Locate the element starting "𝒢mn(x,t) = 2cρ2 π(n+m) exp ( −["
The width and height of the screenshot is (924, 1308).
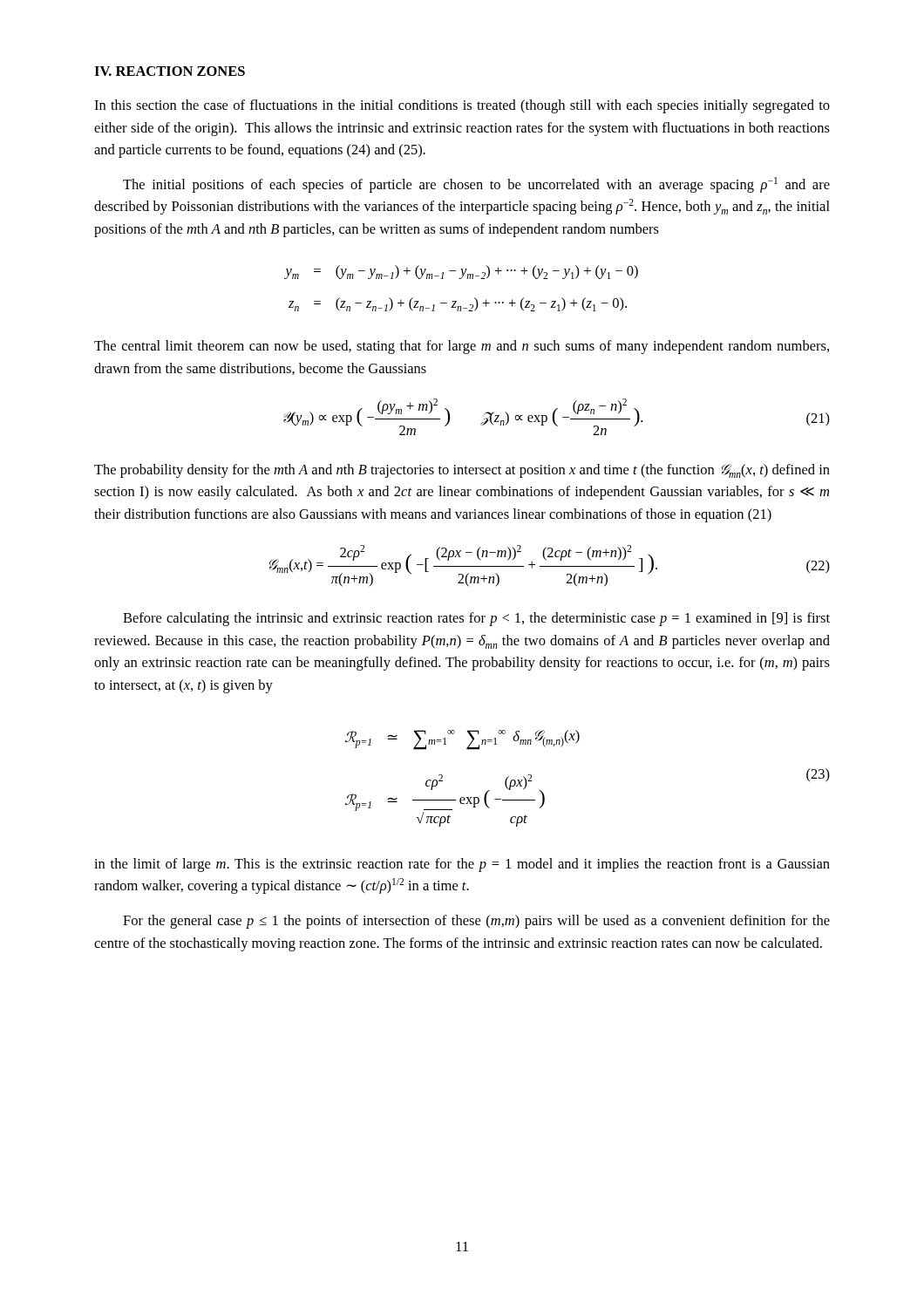(548, 566)
